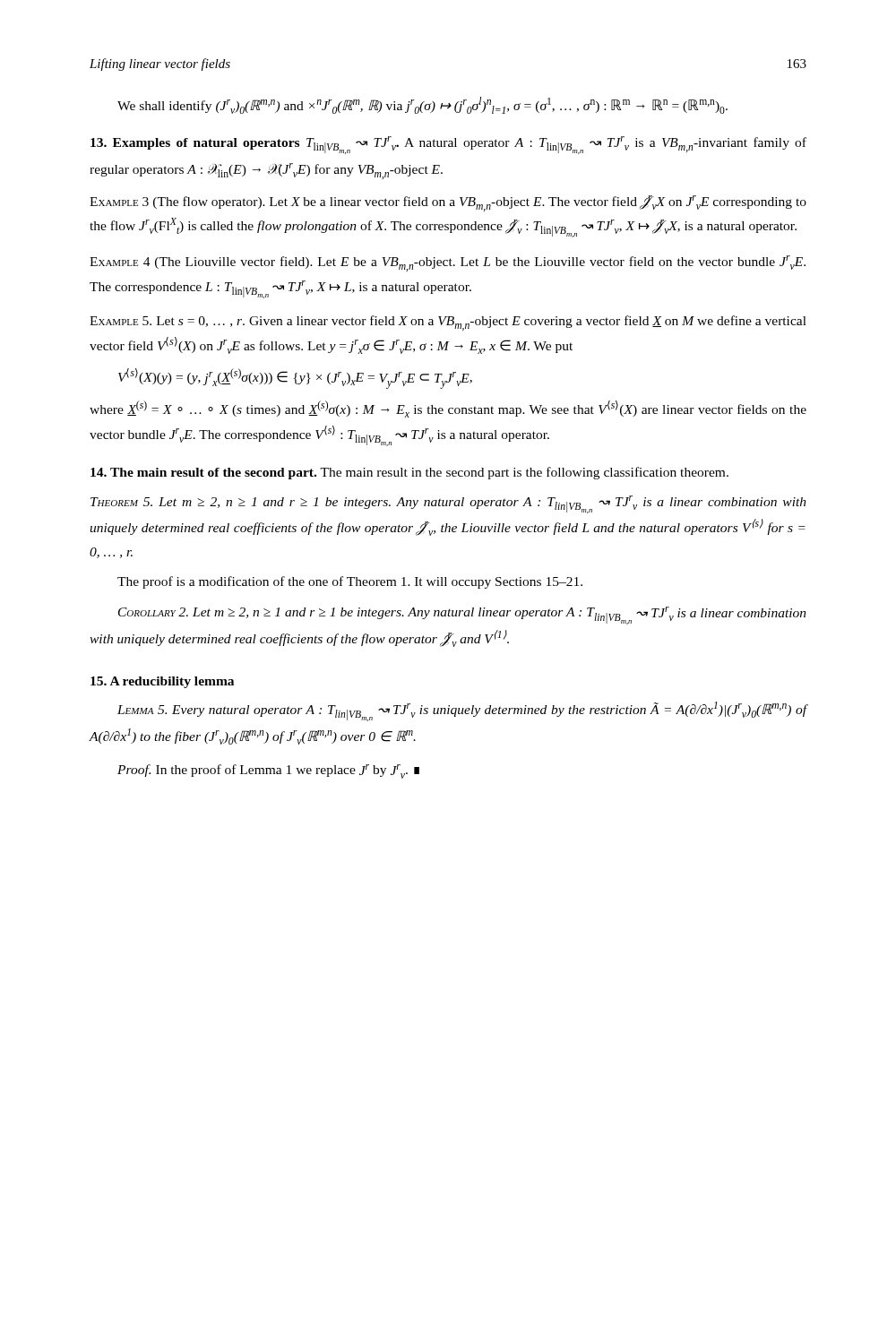896x1344 pixels.
Task: Find the passage starting "13. Examples of natural operators Tlin|VBm,n"
Action: coord(448,157)
